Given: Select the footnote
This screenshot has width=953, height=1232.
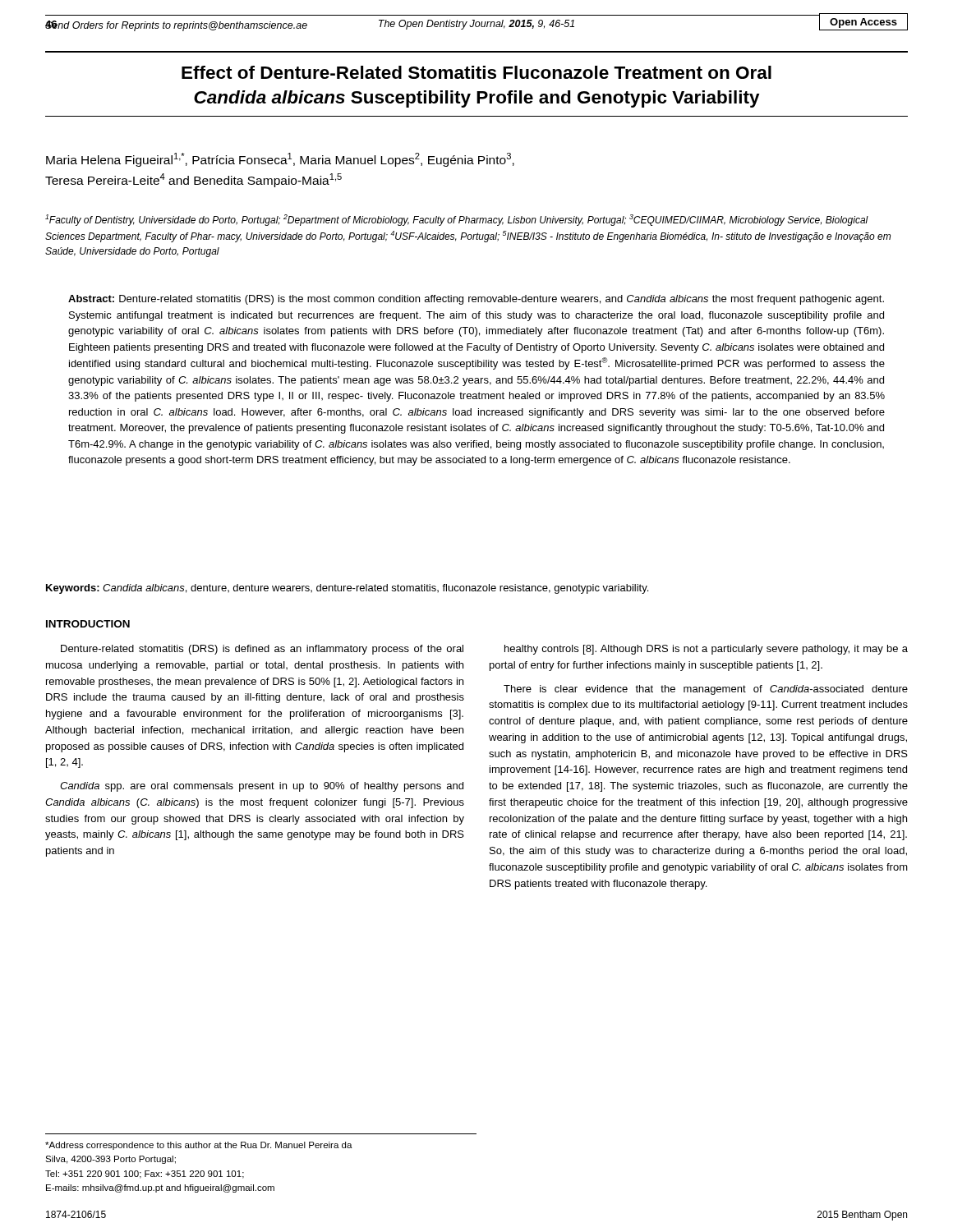Looking at the screenshot, I should click(199, 1166).
